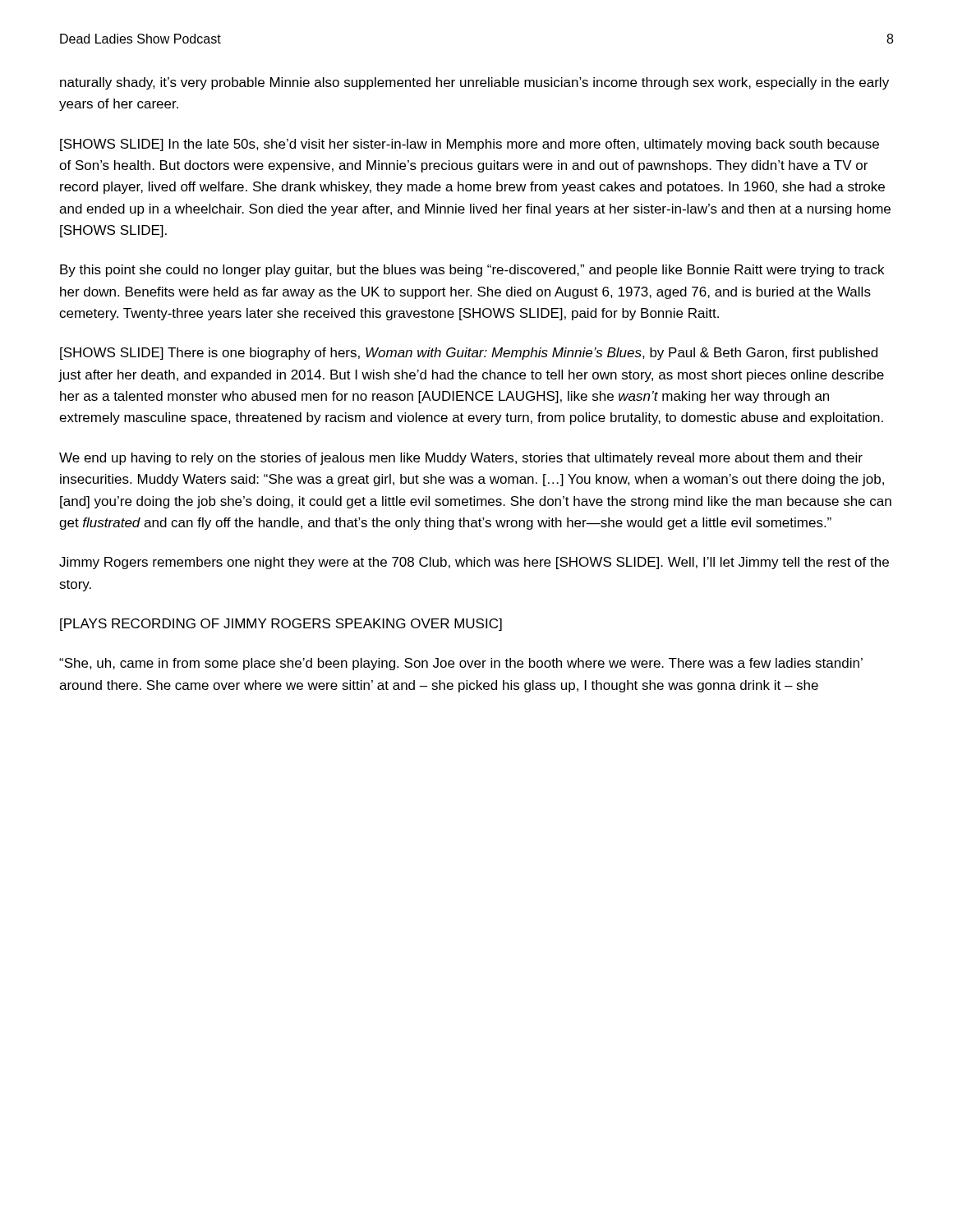The image size is (953, 1232).
Task: Select the text block containing "[SHOWS SLIDE] In the"
Action: [475, 187]
